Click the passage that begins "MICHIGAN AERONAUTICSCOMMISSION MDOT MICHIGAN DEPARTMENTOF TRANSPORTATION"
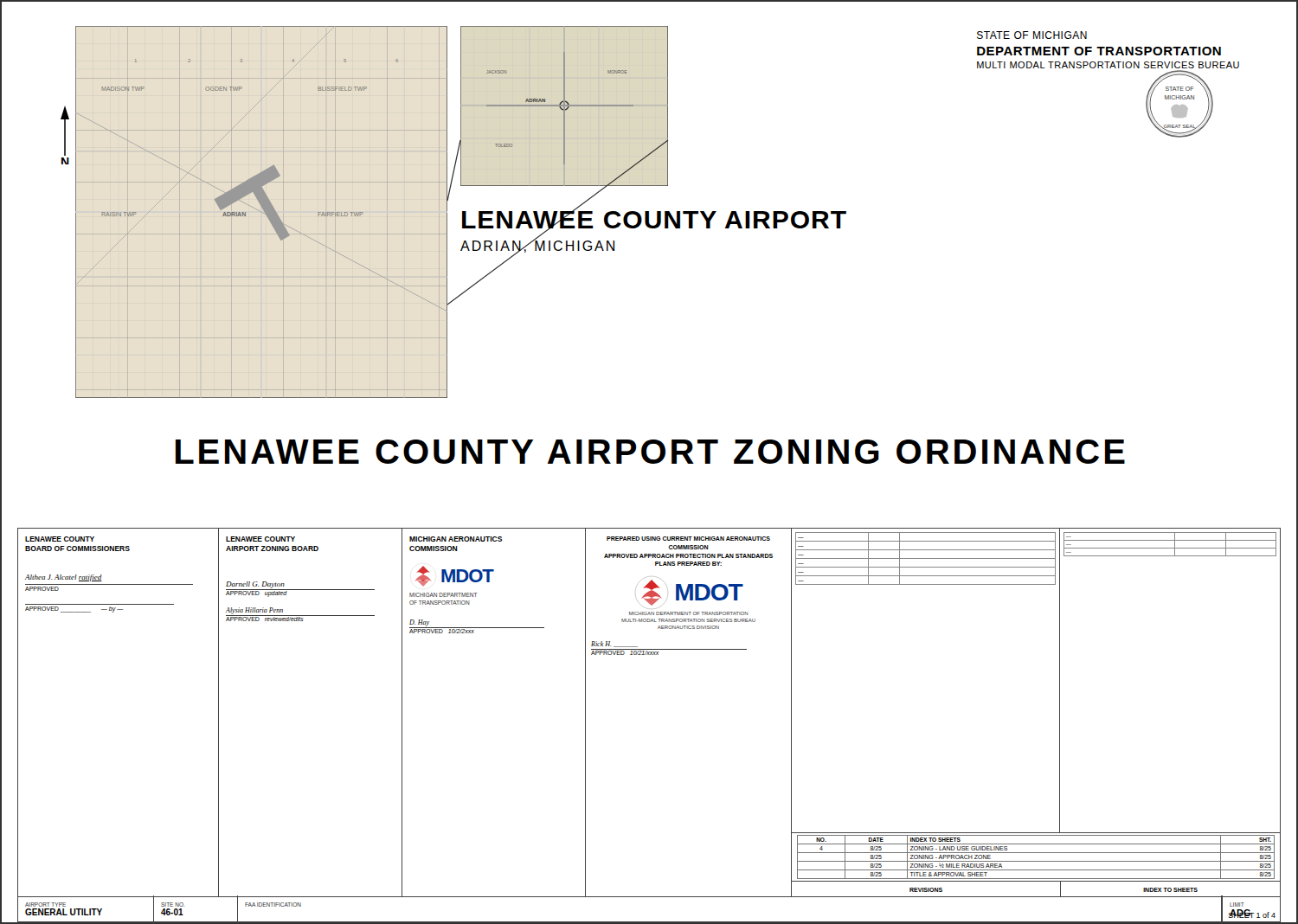 tap(494, 584)
